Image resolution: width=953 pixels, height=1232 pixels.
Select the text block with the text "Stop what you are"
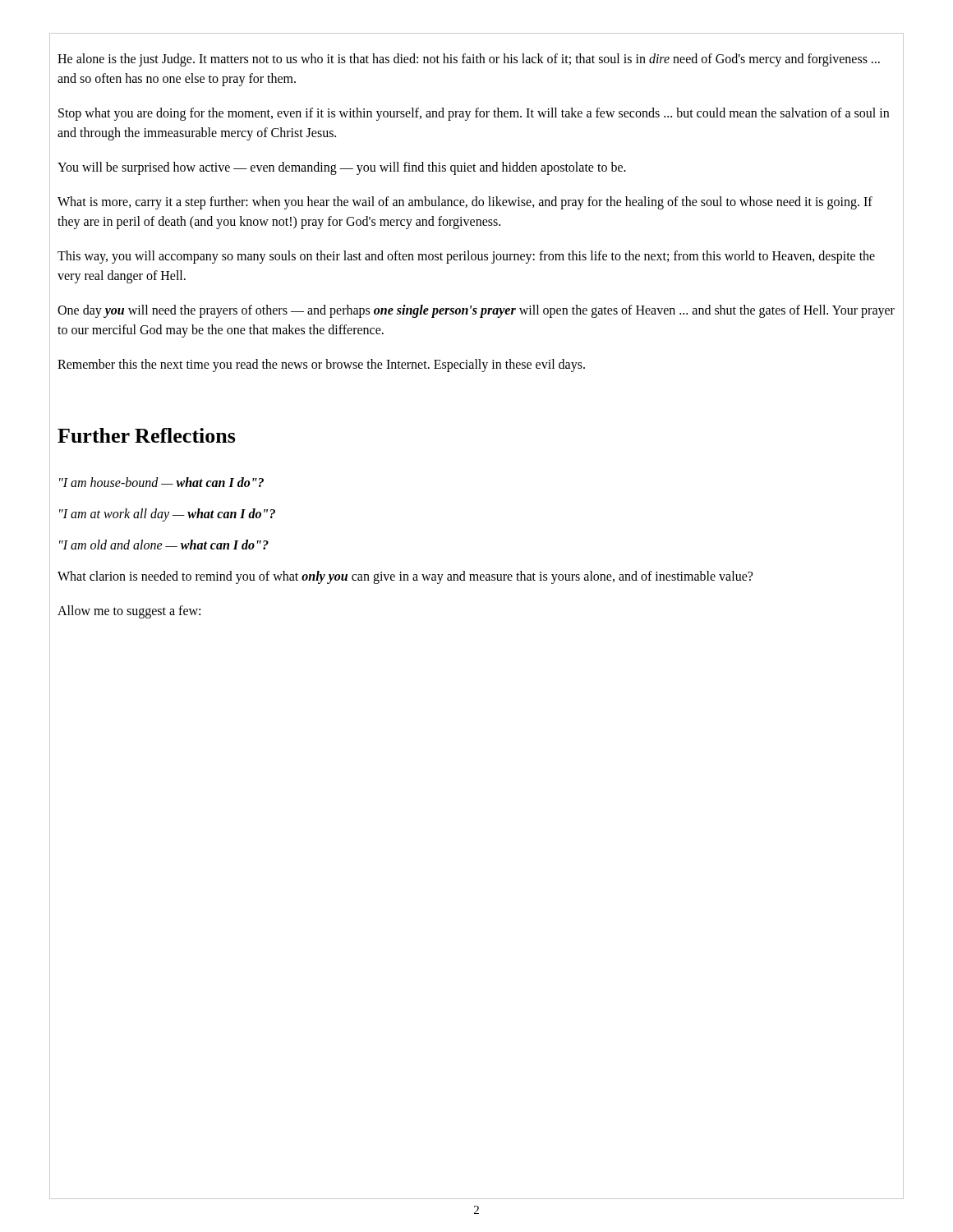click(x=473, y=123)
